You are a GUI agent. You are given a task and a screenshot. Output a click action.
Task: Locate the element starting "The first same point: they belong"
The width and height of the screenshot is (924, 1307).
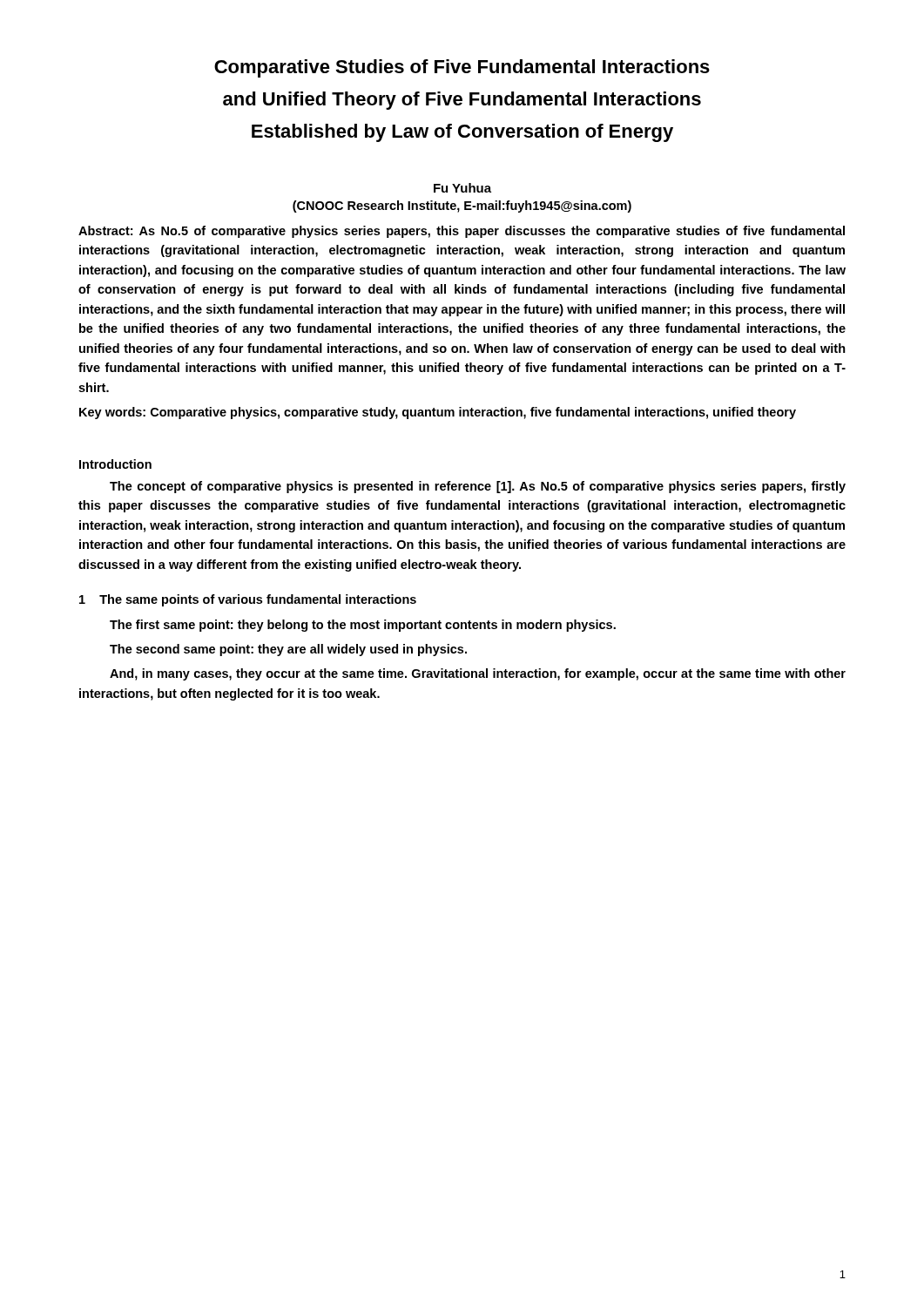pos(363,624)
